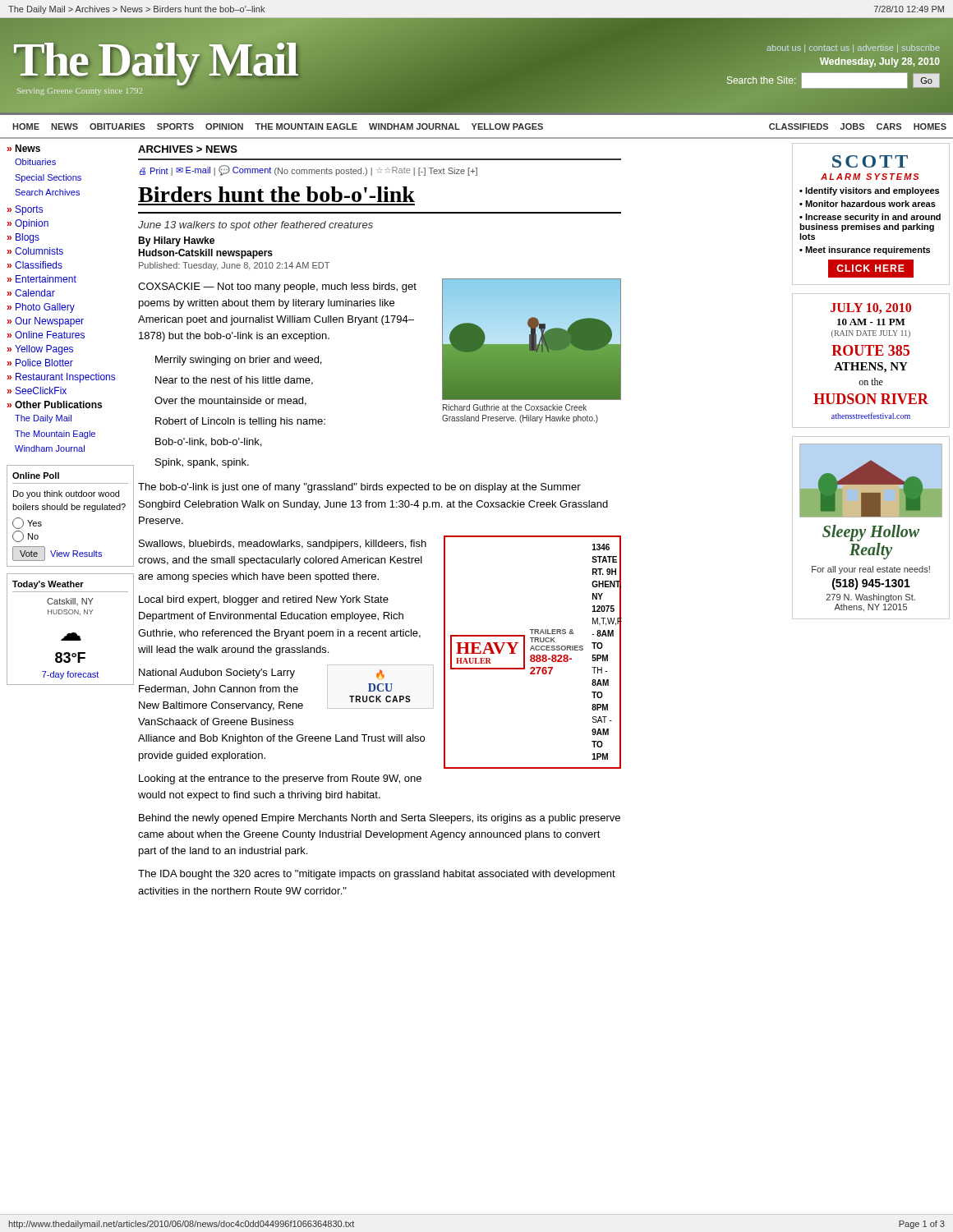Locate the region starting "» Police Blotter"
Viewport: 953px width, 1232px height.
40,363
